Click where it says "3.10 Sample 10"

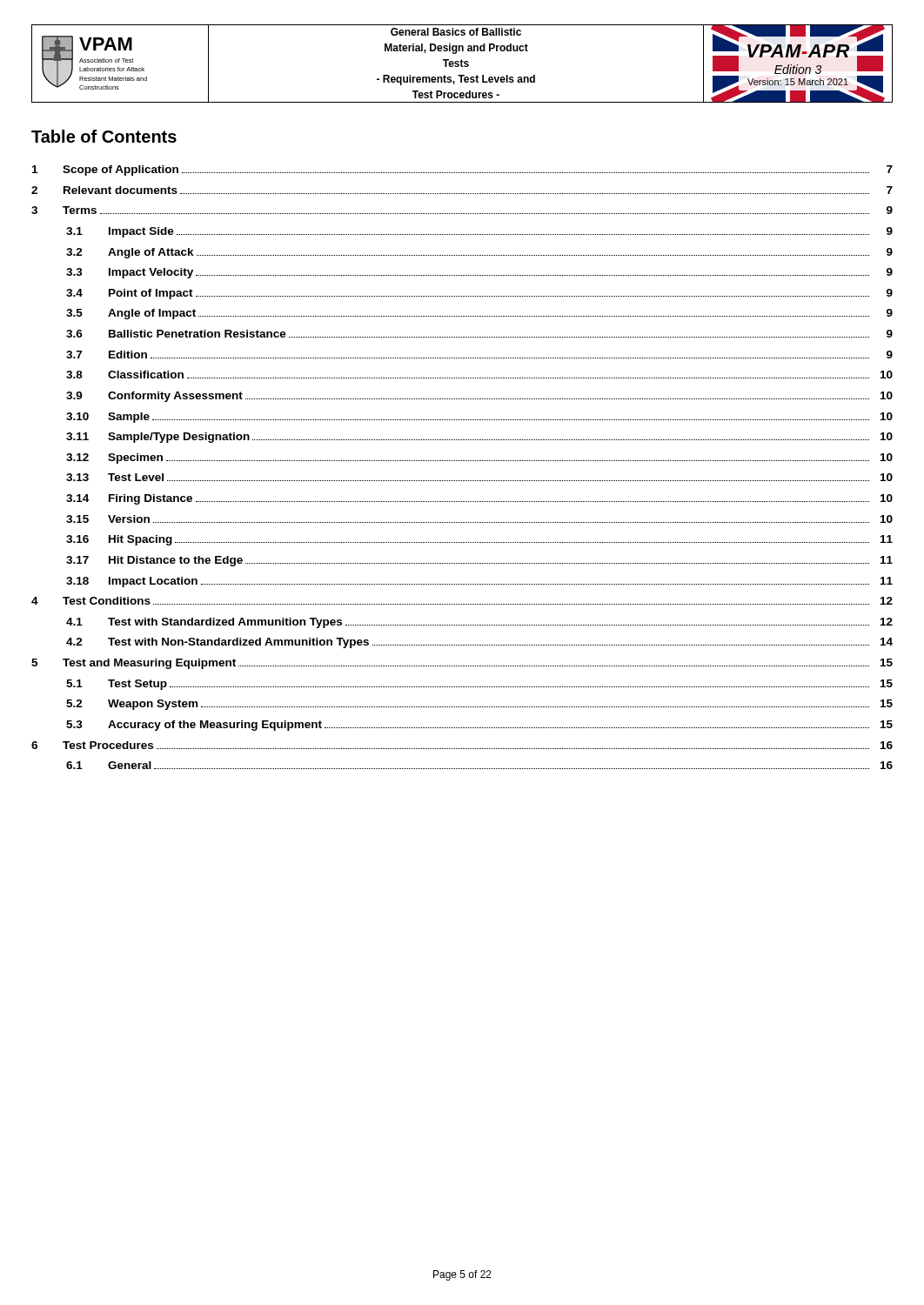[462, 416]
